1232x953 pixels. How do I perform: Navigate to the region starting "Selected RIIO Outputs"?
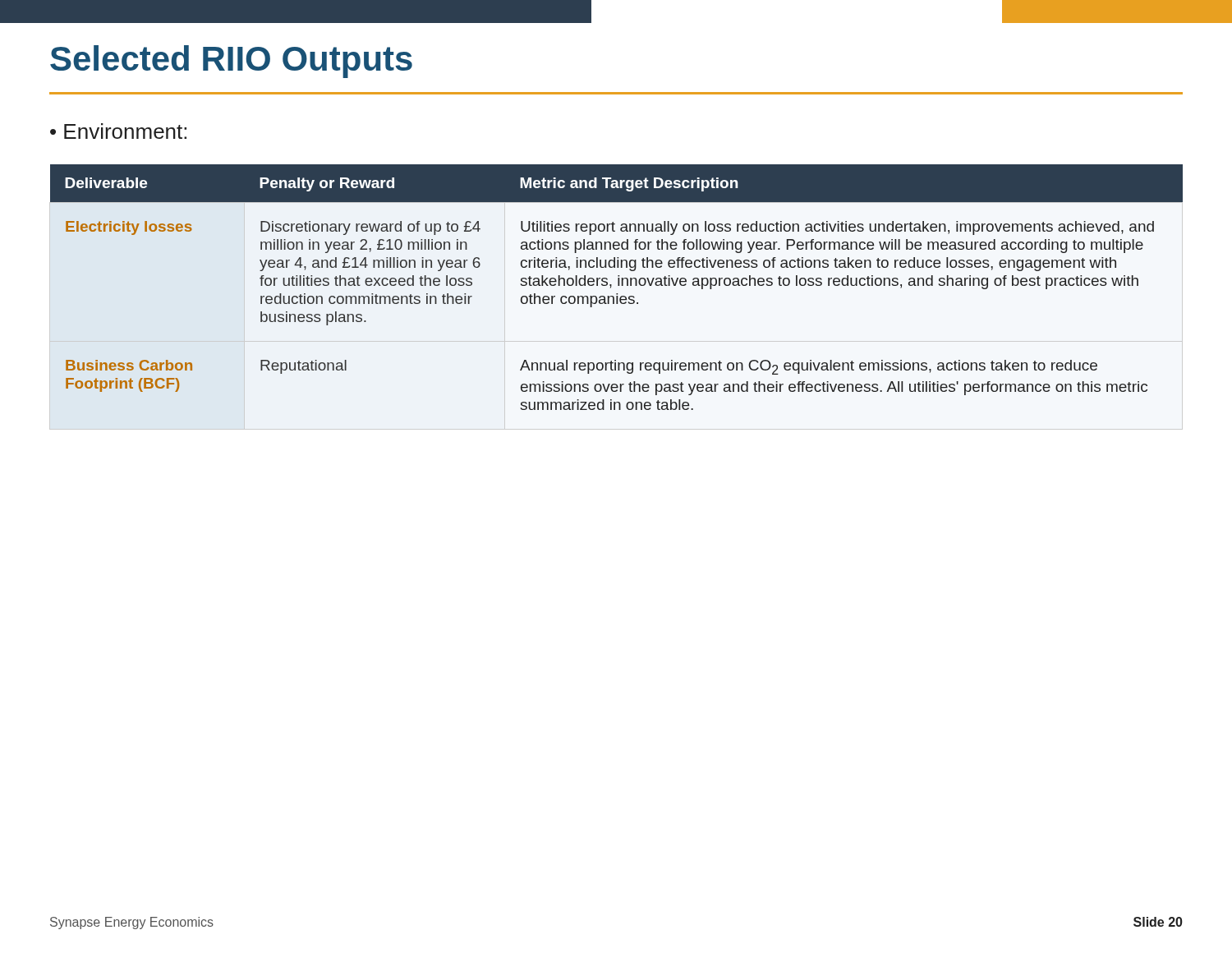click(x=231, y=59)
